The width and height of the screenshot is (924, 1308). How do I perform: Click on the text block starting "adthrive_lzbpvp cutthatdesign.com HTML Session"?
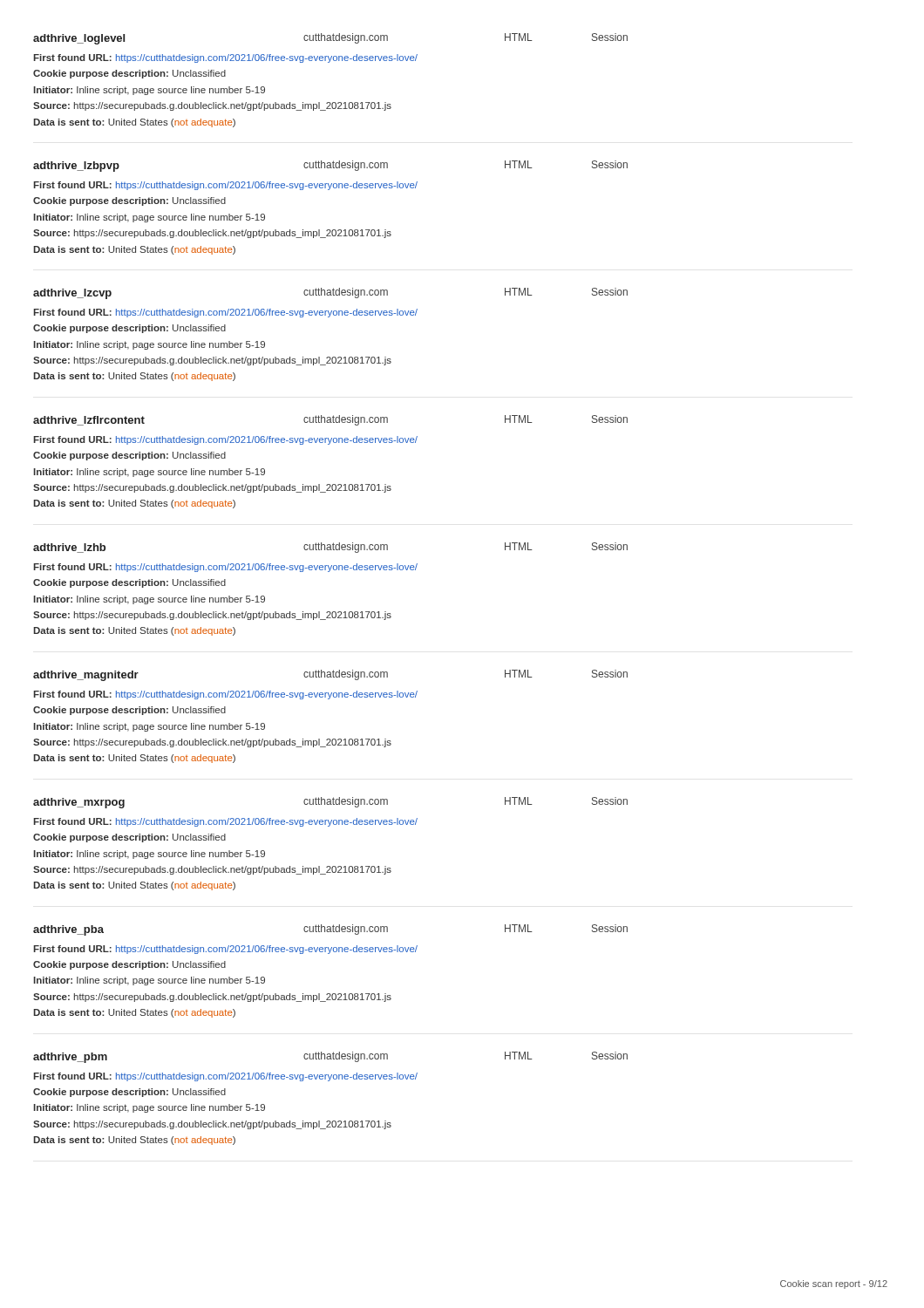pos(330,166)
